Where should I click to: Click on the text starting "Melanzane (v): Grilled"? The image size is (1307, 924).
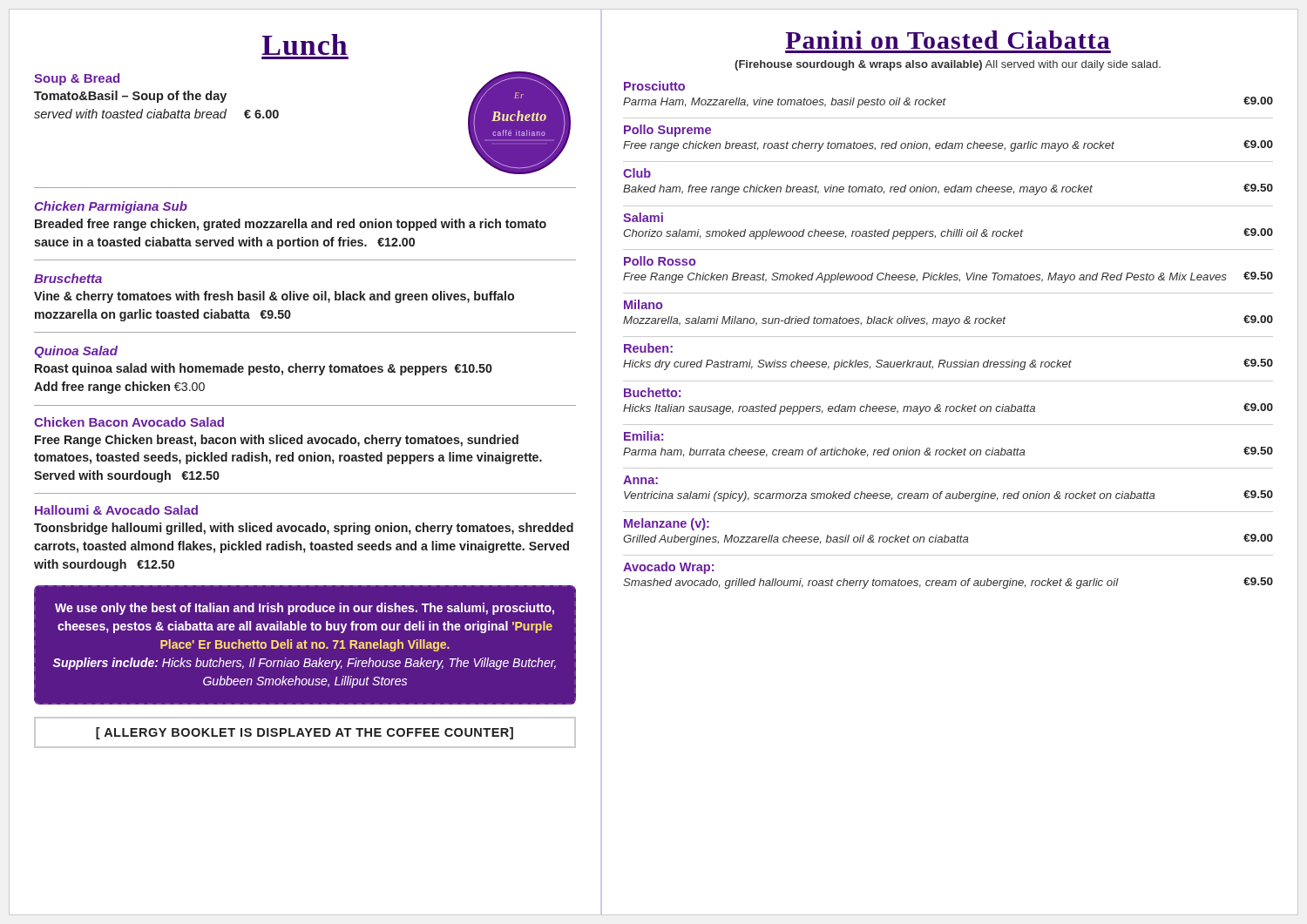point(948,532)
